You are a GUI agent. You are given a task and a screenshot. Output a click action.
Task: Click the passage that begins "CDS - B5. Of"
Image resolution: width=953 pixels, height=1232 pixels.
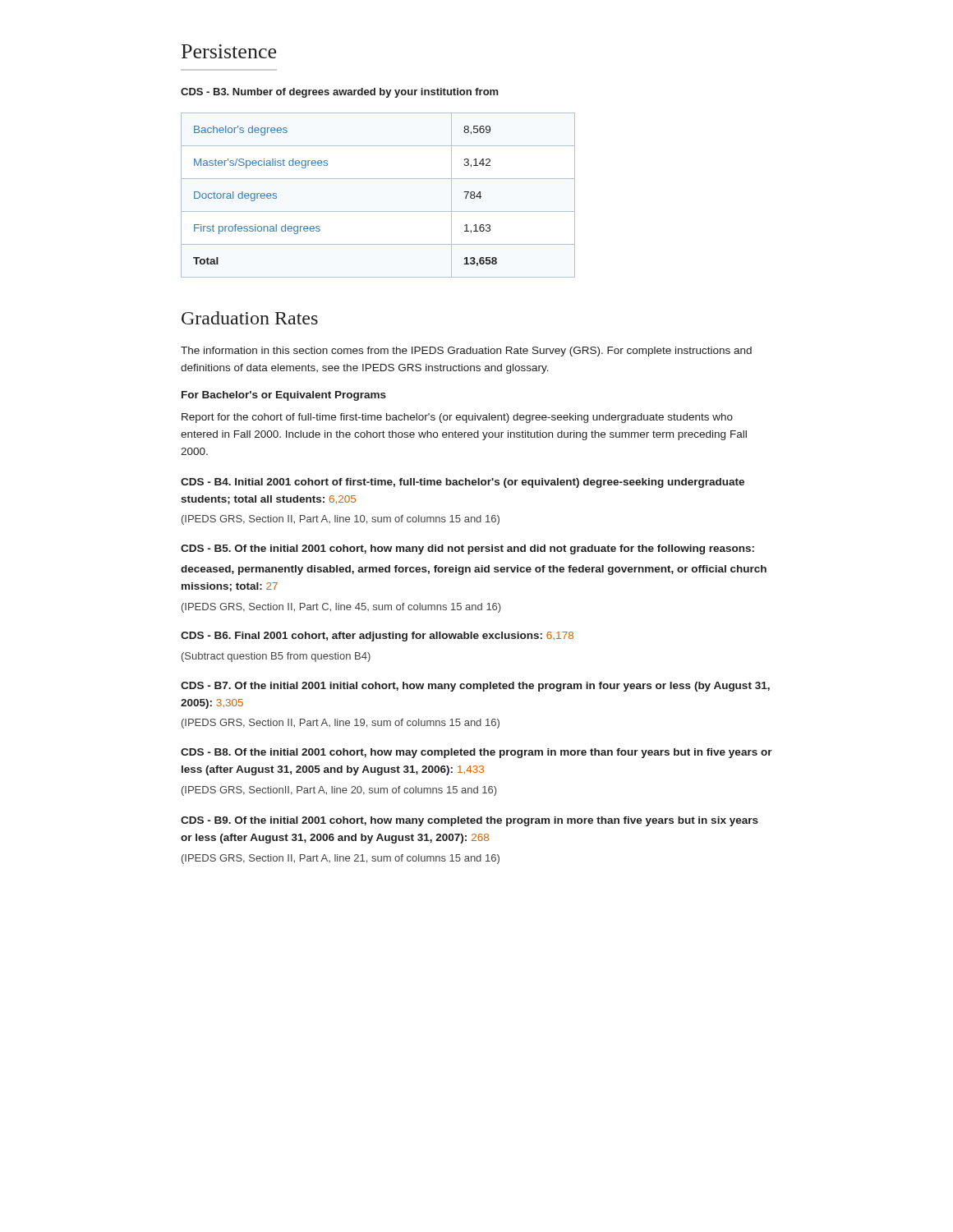coord(476,577)
